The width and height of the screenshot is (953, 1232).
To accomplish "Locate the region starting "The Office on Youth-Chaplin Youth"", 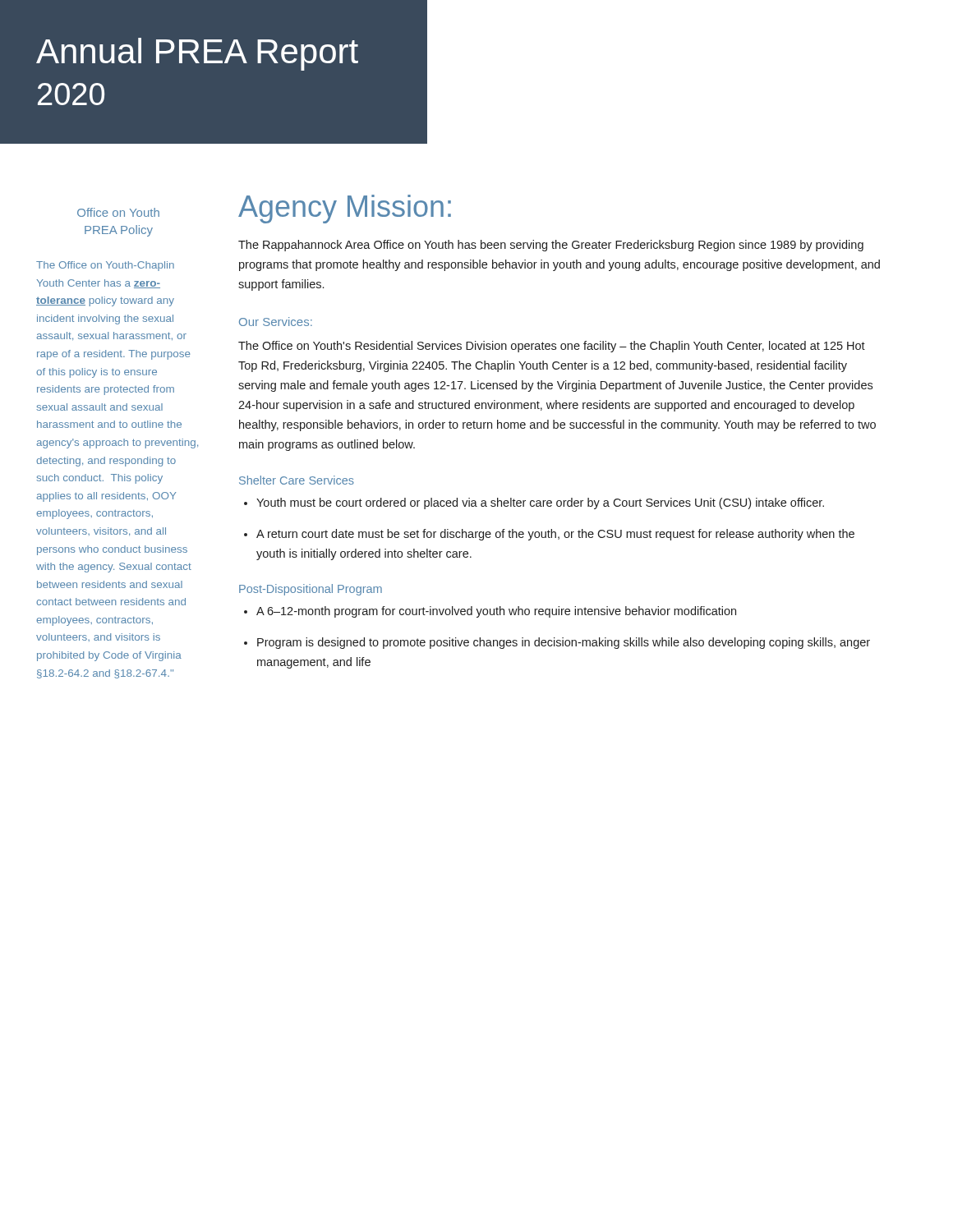I will tap(118, 469).
